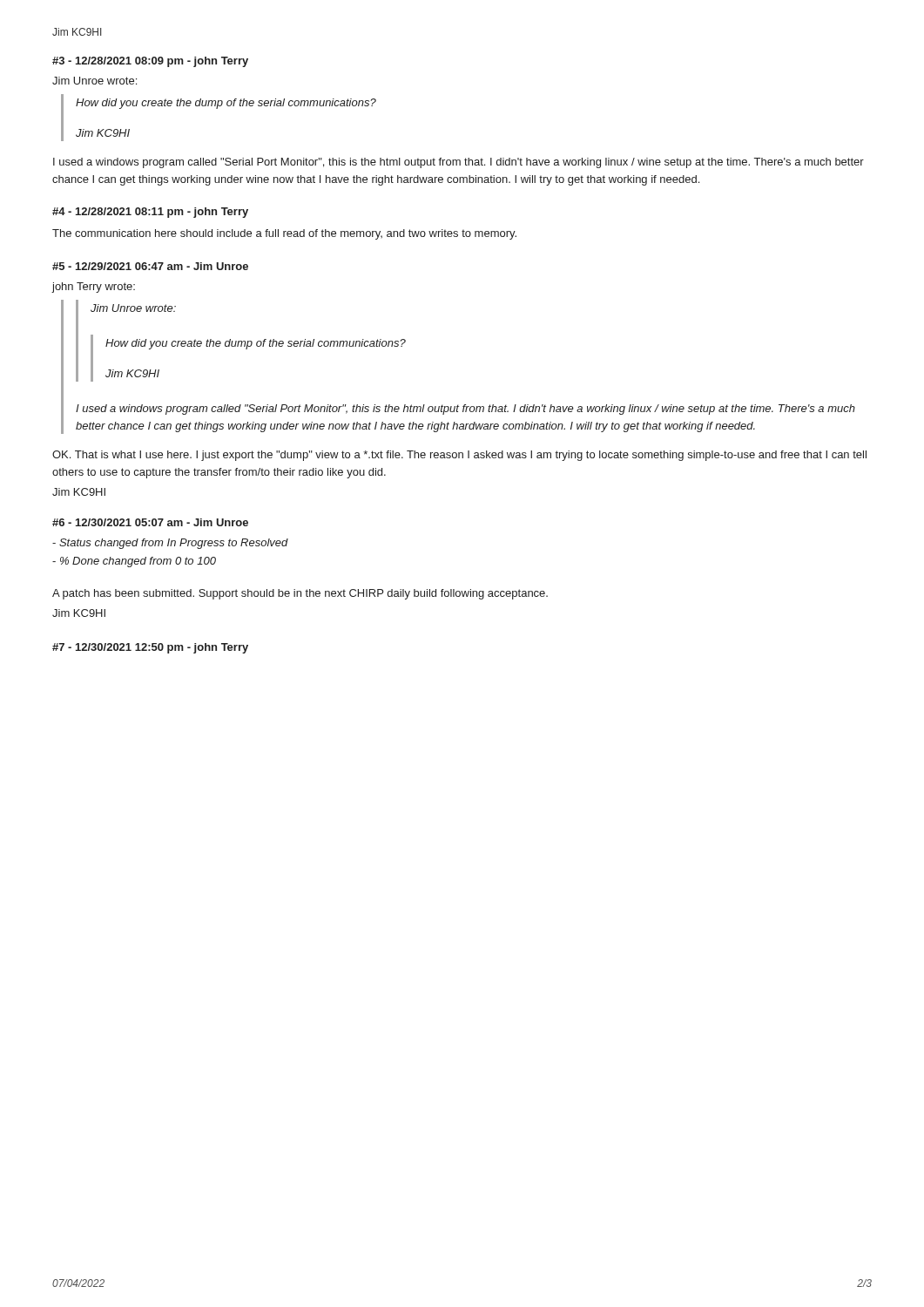Point to the section header beginning "#5 - 12/29/2021 06:47 am -"
The height and width of the screenshot is (1307, 924).
[150, 266]
